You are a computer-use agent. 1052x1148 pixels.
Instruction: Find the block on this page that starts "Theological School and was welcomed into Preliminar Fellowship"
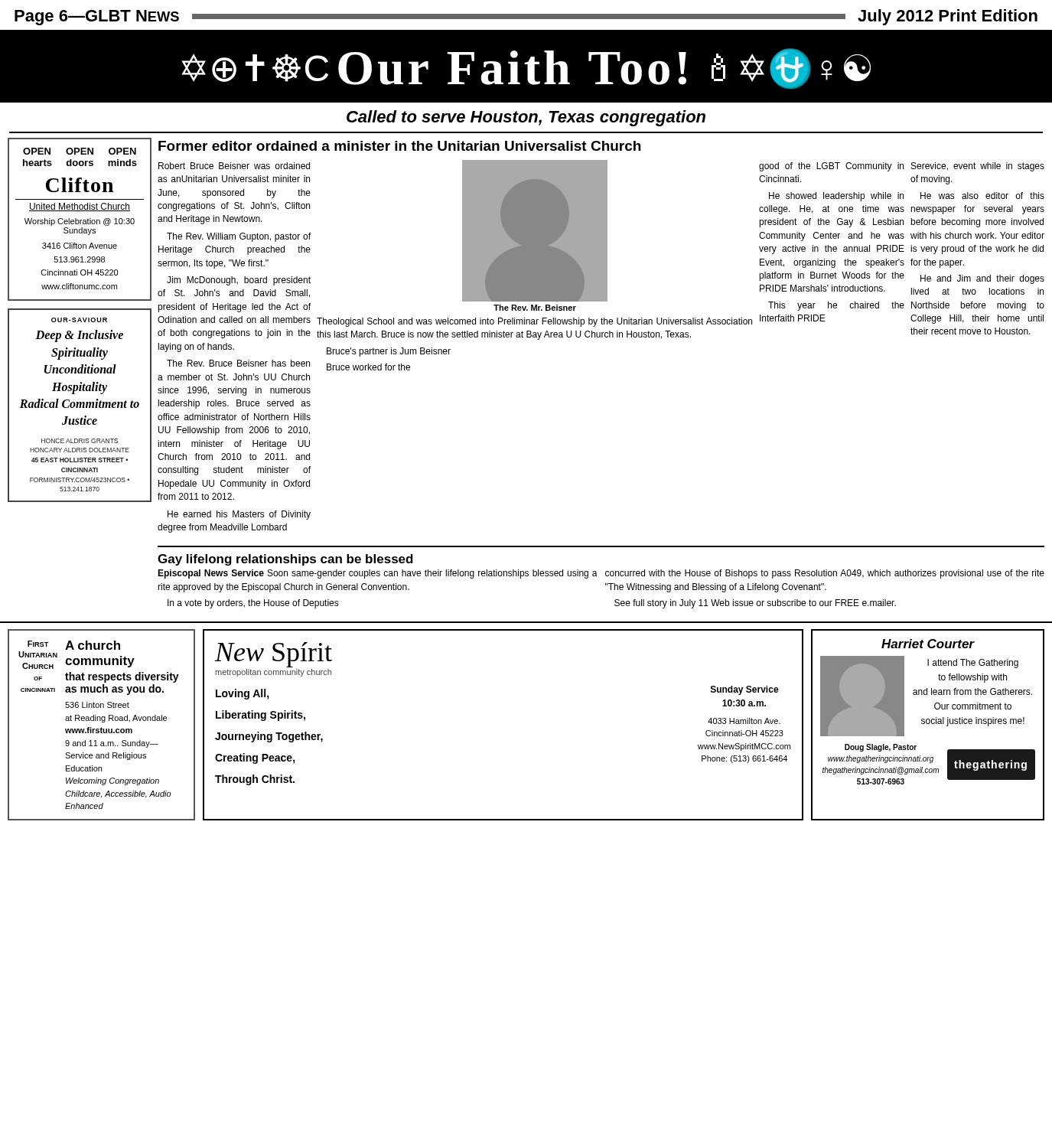pyautogui.click(x=535, y=345)
